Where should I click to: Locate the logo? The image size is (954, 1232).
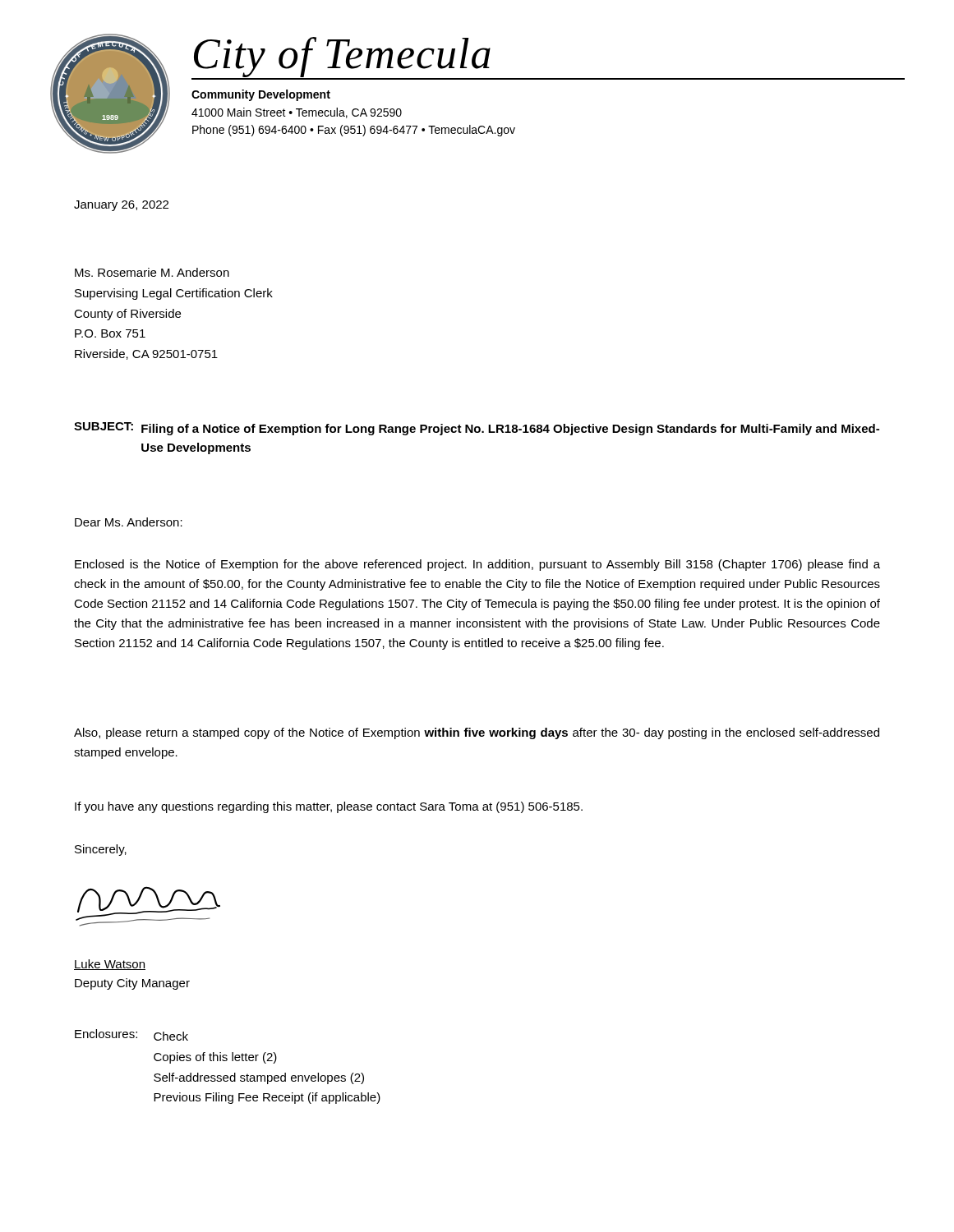pos(113,95)
